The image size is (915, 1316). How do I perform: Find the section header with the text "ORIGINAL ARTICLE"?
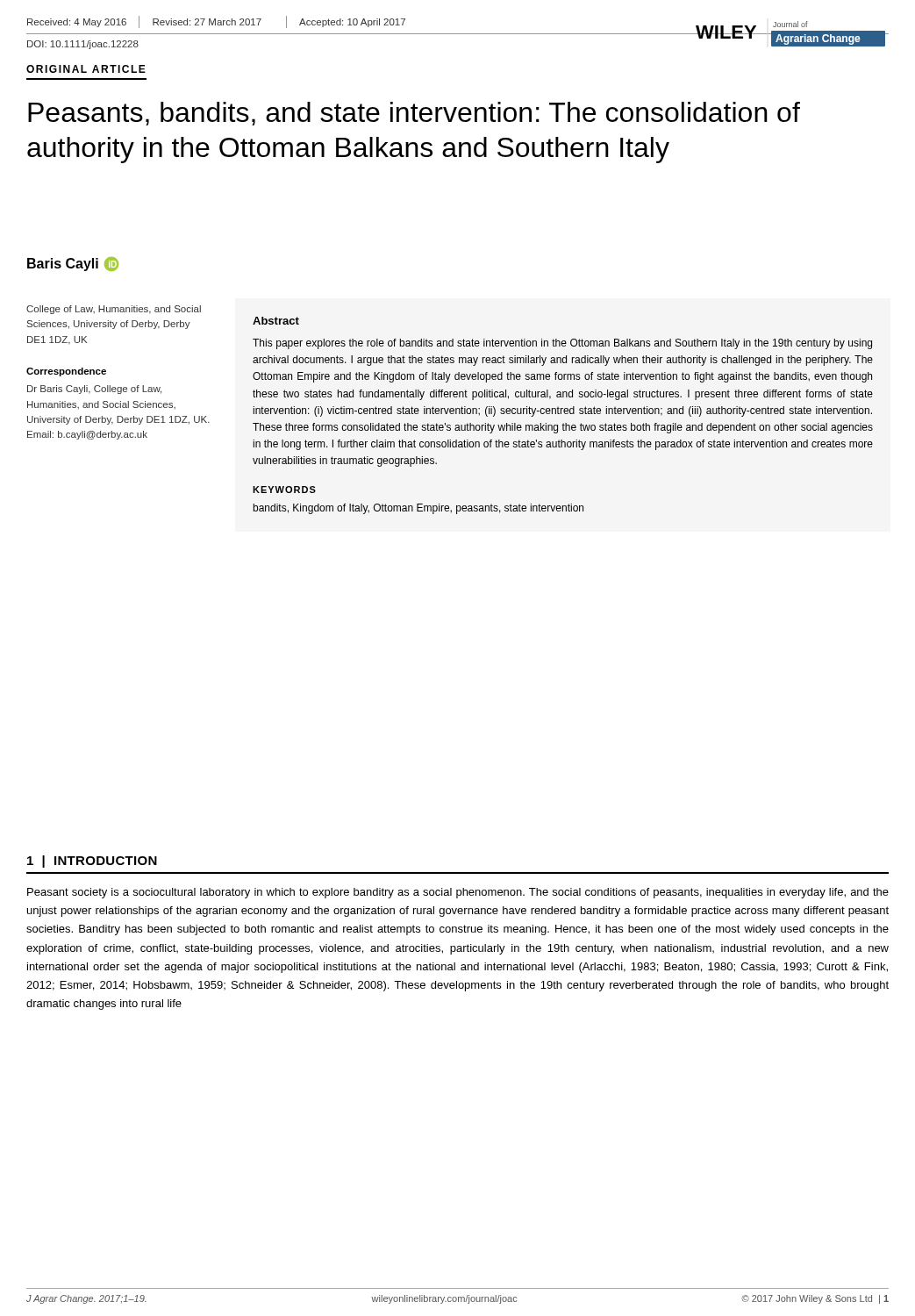coord(87,69)
